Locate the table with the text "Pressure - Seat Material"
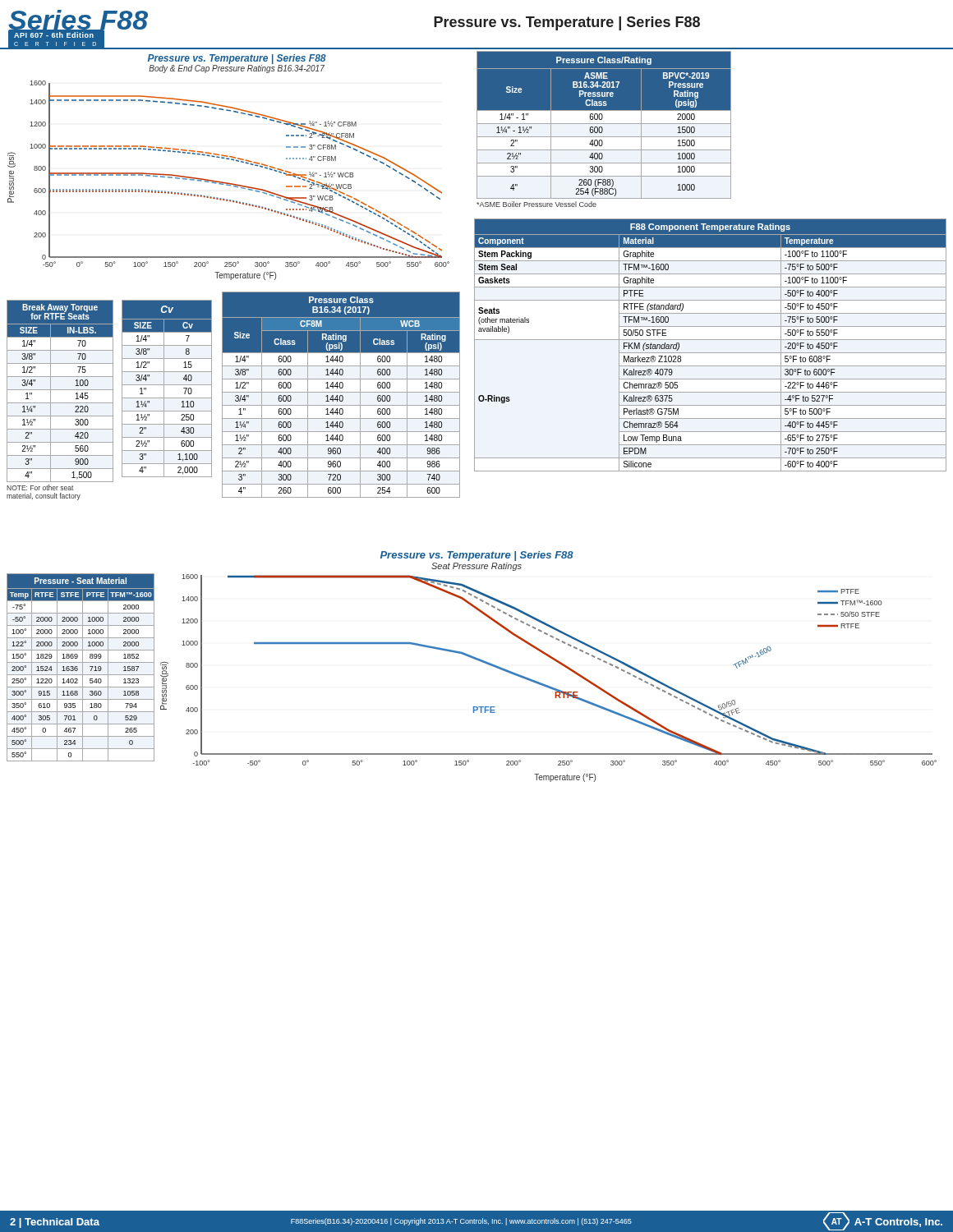Image resolution: width=953 pixels, height=1232 pixels. 81,667
